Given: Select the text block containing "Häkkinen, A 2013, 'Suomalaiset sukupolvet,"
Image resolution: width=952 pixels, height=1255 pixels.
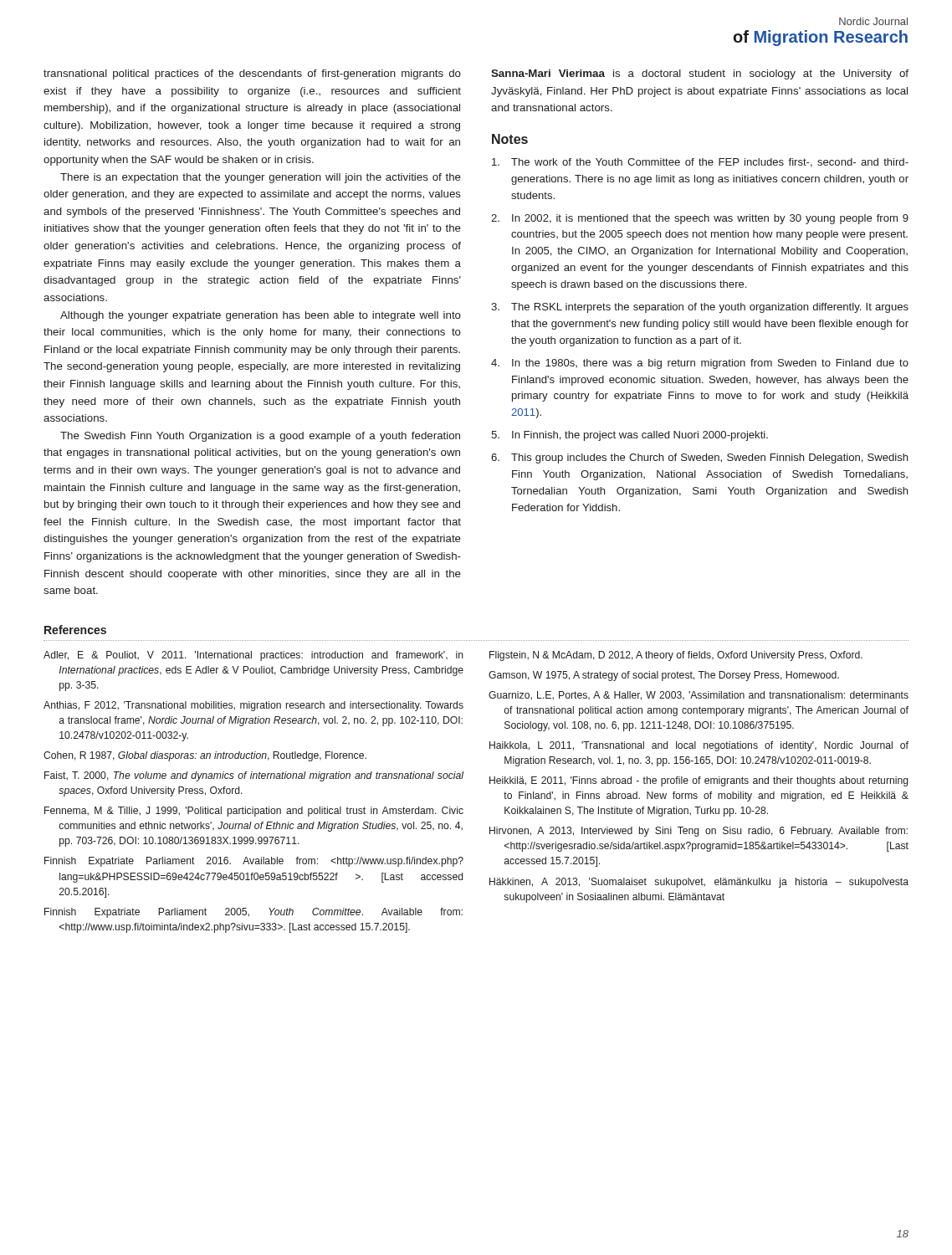Looking at the screenshot, I should pyautogui.click(x=699, y=889).
